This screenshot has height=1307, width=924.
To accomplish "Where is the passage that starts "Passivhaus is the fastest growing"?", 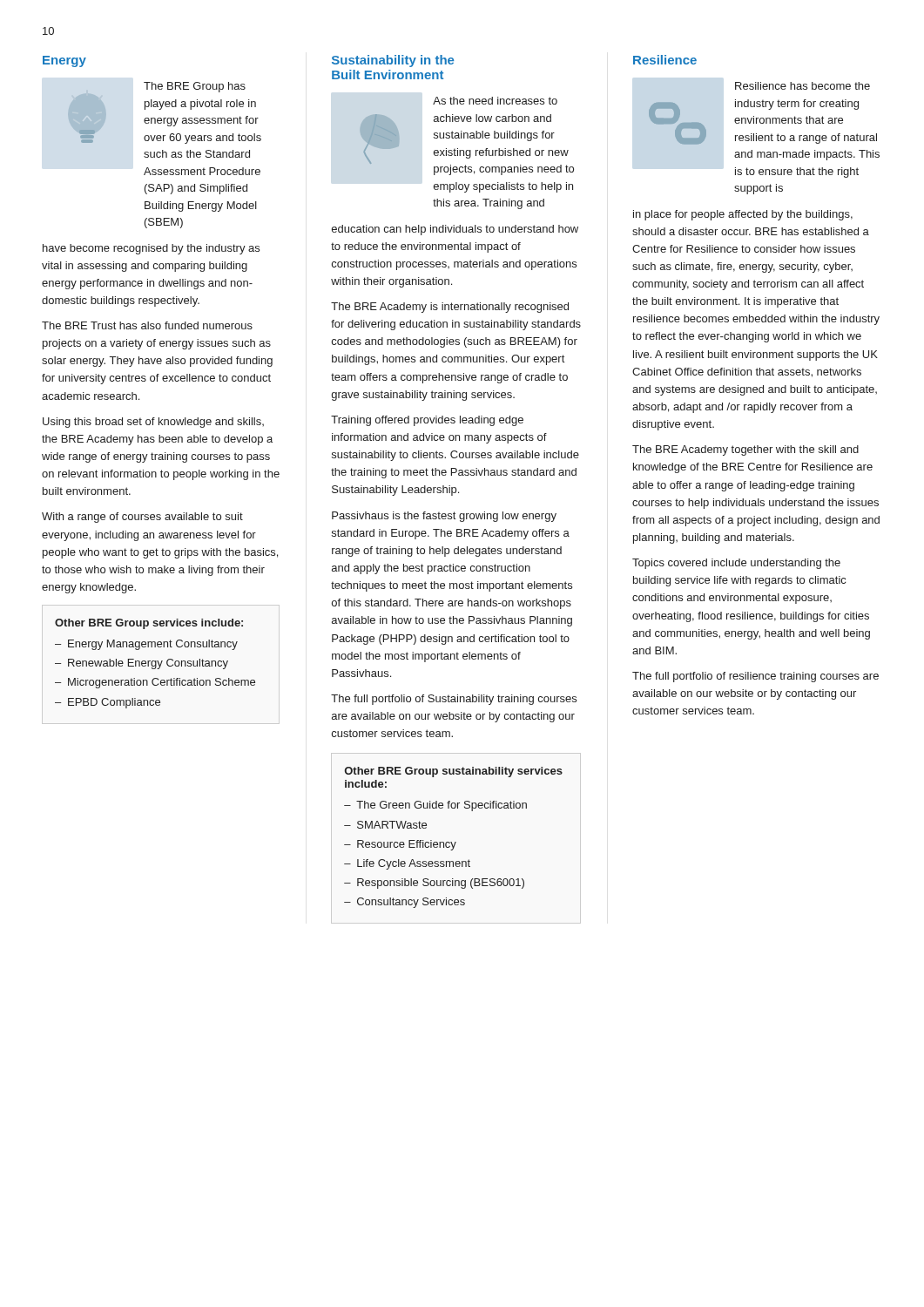I will [452, 594].
